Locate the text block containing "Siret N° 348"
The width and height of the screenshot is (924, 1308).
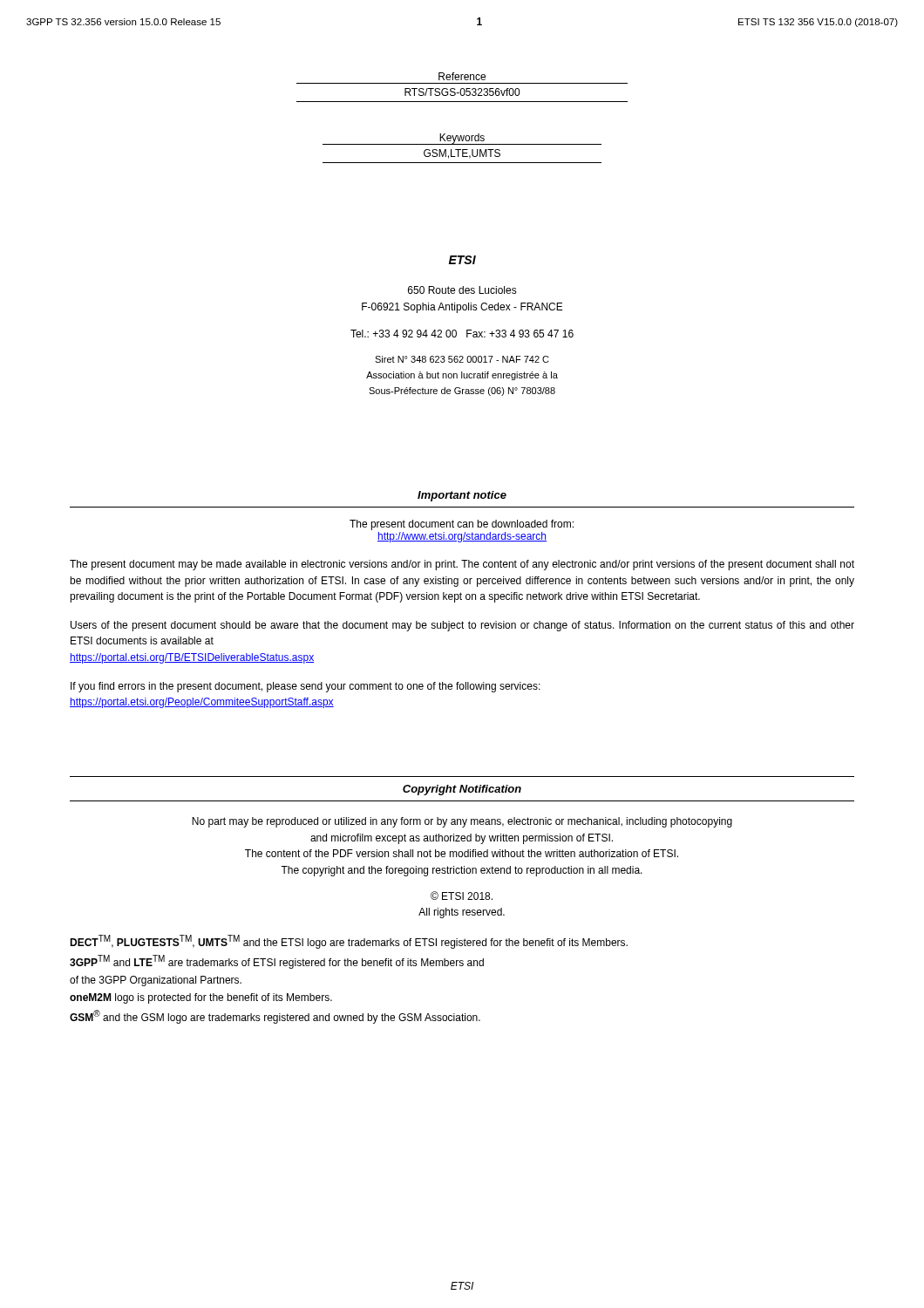462,375
